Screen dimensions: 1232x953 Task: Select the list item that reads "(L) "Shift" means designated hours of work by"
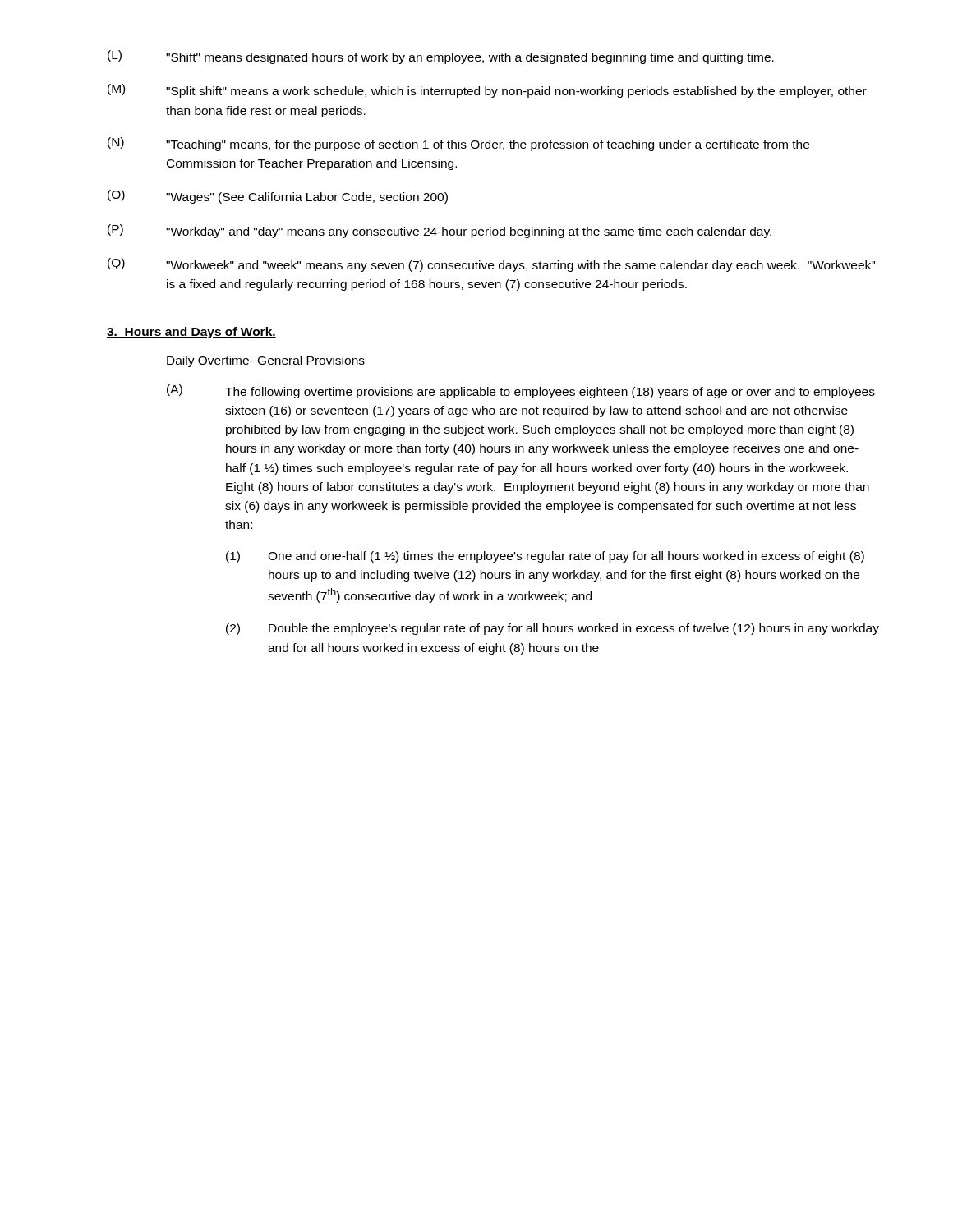click(x=493, y=57)
